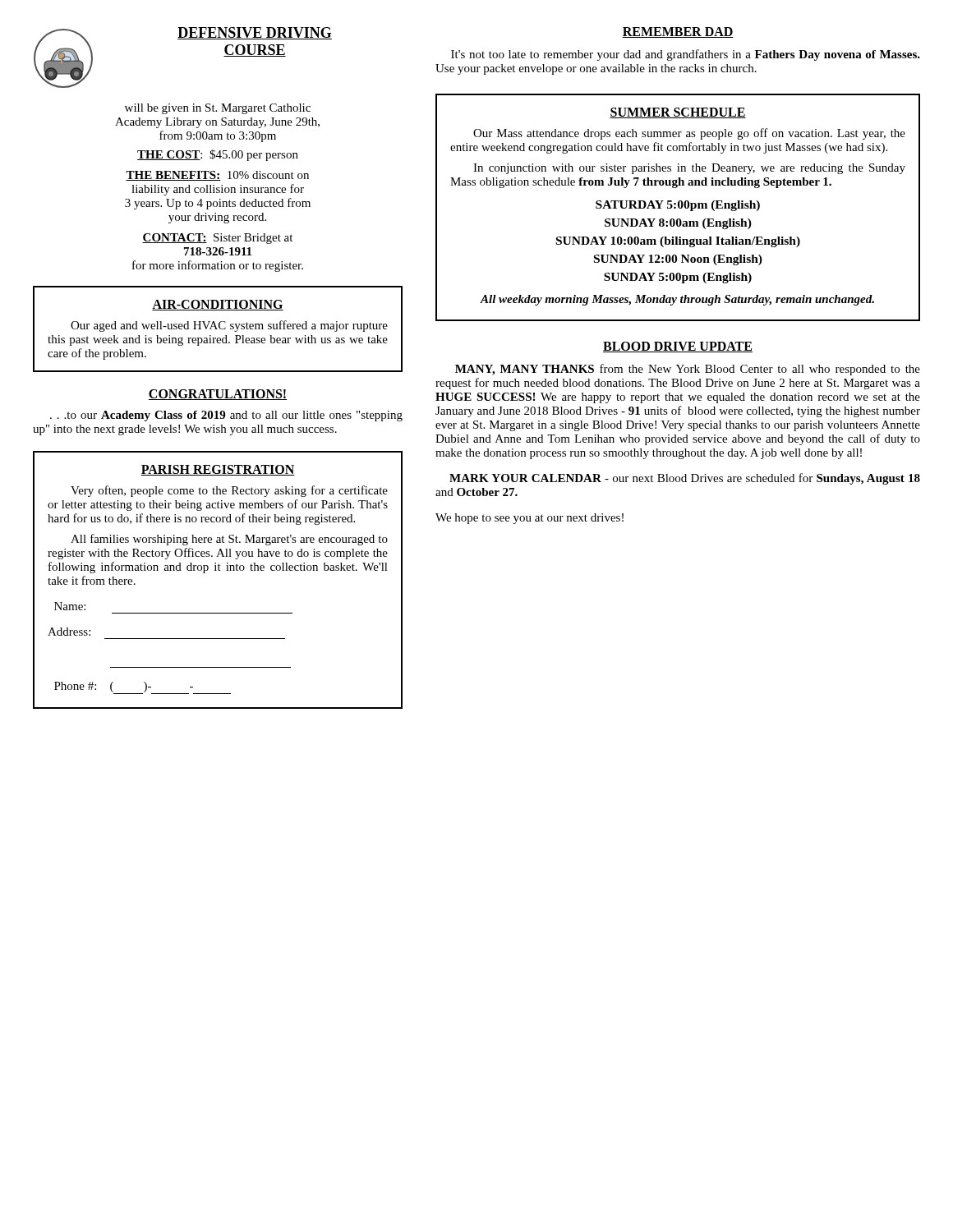Select the text block that reads "THE BENEFITS: 10%"
Viewport: 953px width, 1232px height.
218,196
